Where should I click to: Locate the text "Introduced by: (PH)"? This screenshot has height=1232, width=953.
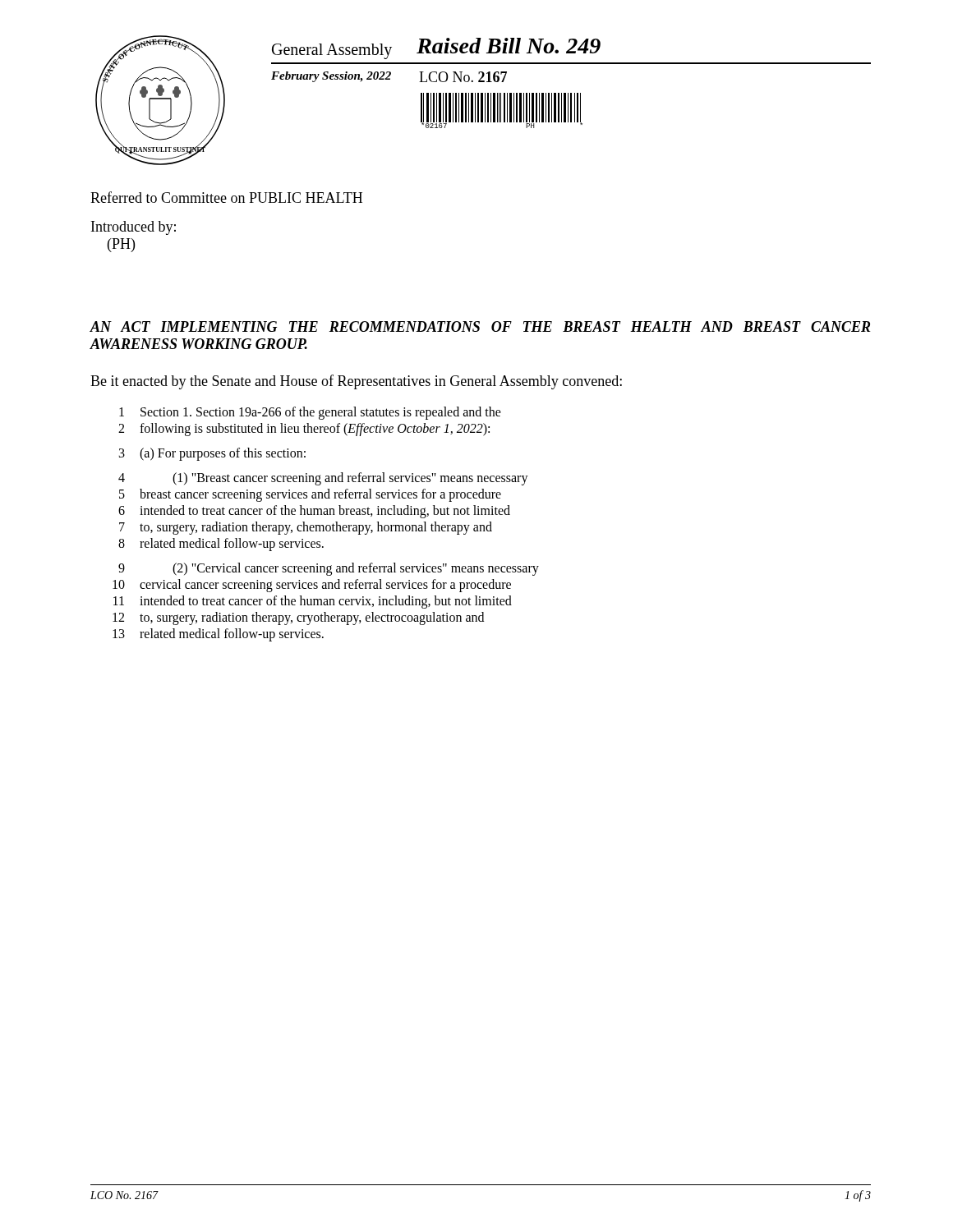pyautogui.click(x=134, y=235)
